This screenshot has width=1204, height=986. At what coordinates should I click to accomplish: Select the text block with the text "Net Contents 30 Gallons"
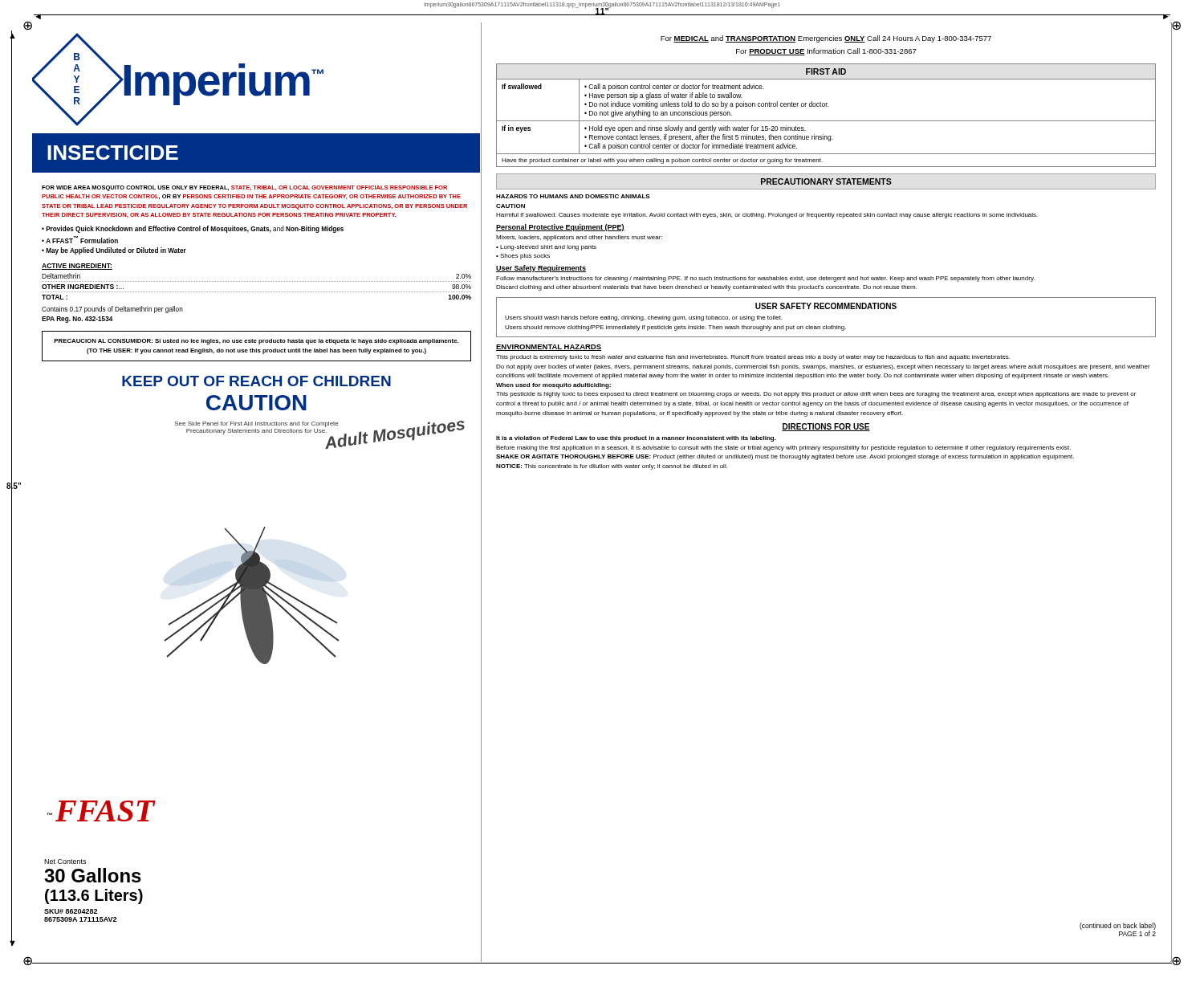(x=94, y=890)
